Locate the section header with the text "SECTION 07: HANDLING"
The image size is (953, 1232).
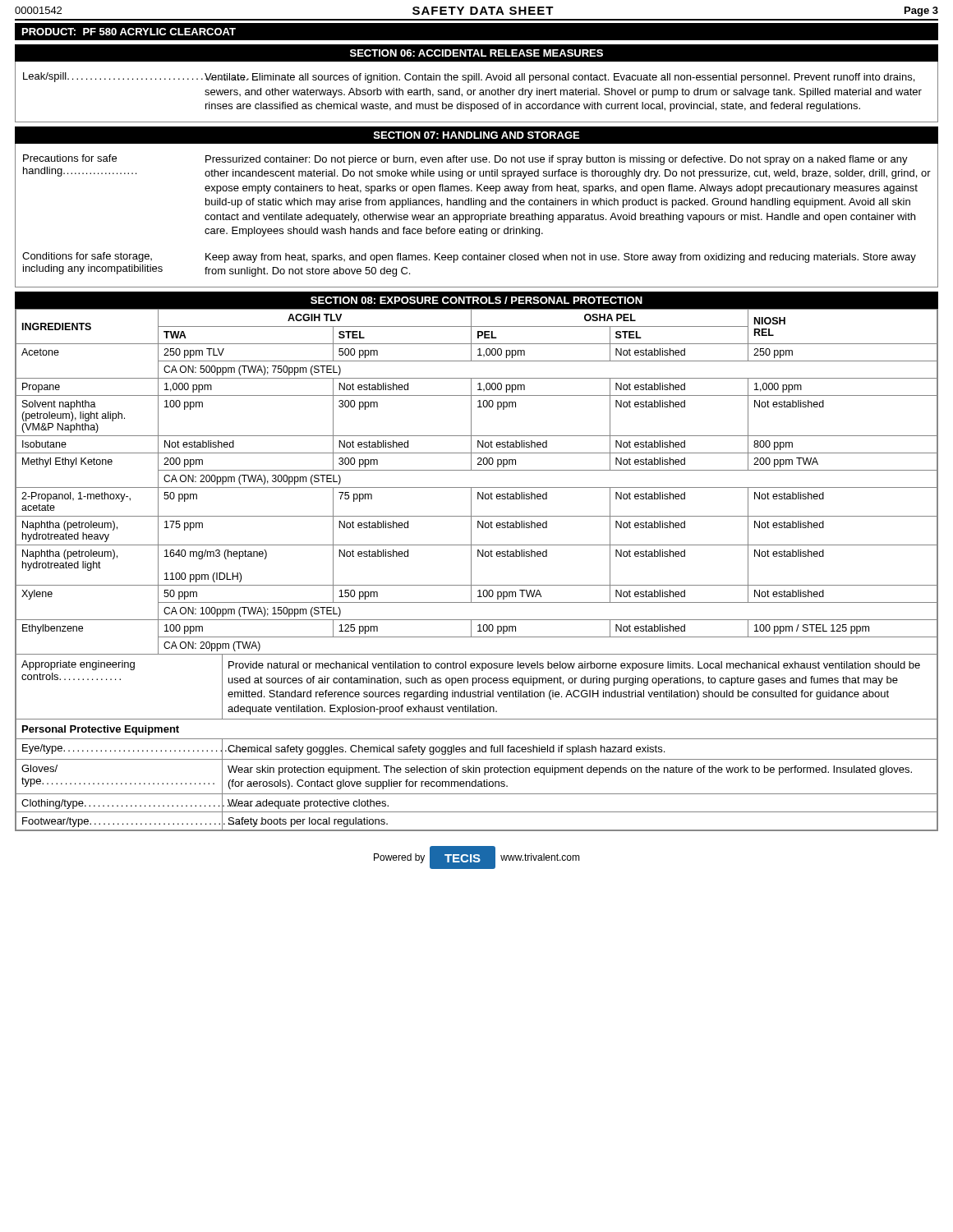tap(476, 135)
